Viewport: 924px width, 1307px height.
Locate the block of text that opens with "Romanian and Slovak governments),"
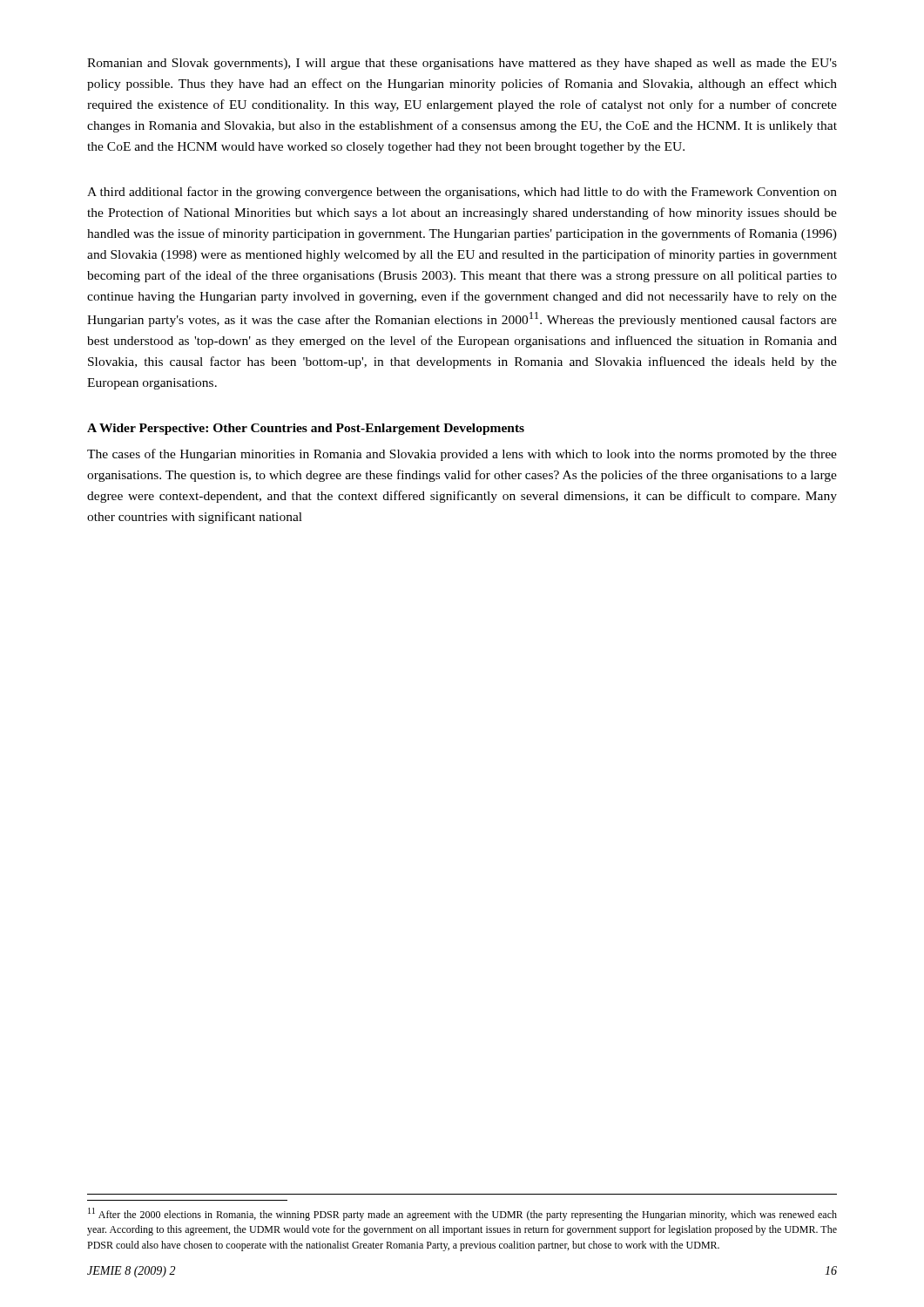coord(462,104)
